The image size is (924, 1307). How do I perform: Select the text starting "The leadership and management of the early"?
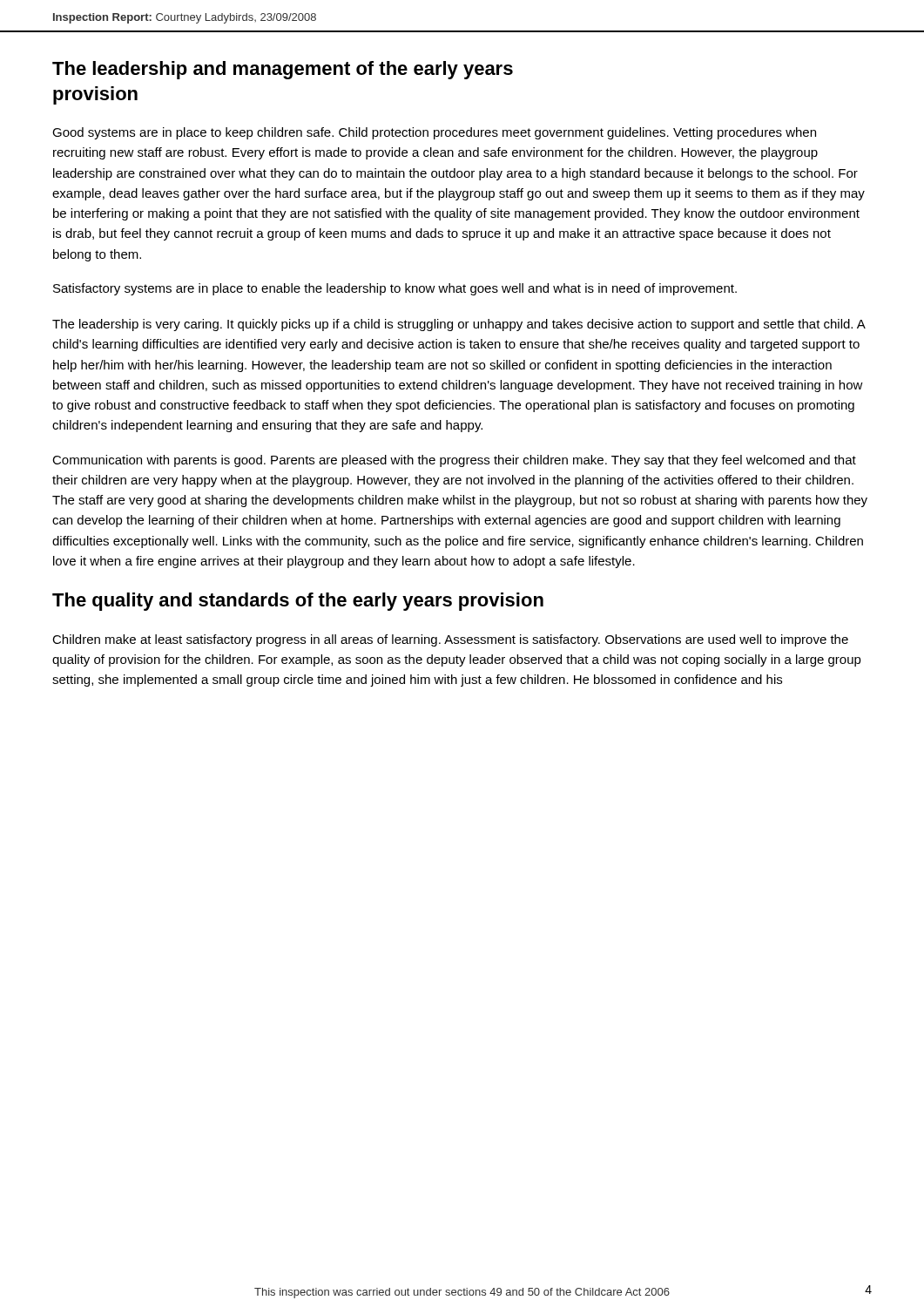[x=283, y=81]
